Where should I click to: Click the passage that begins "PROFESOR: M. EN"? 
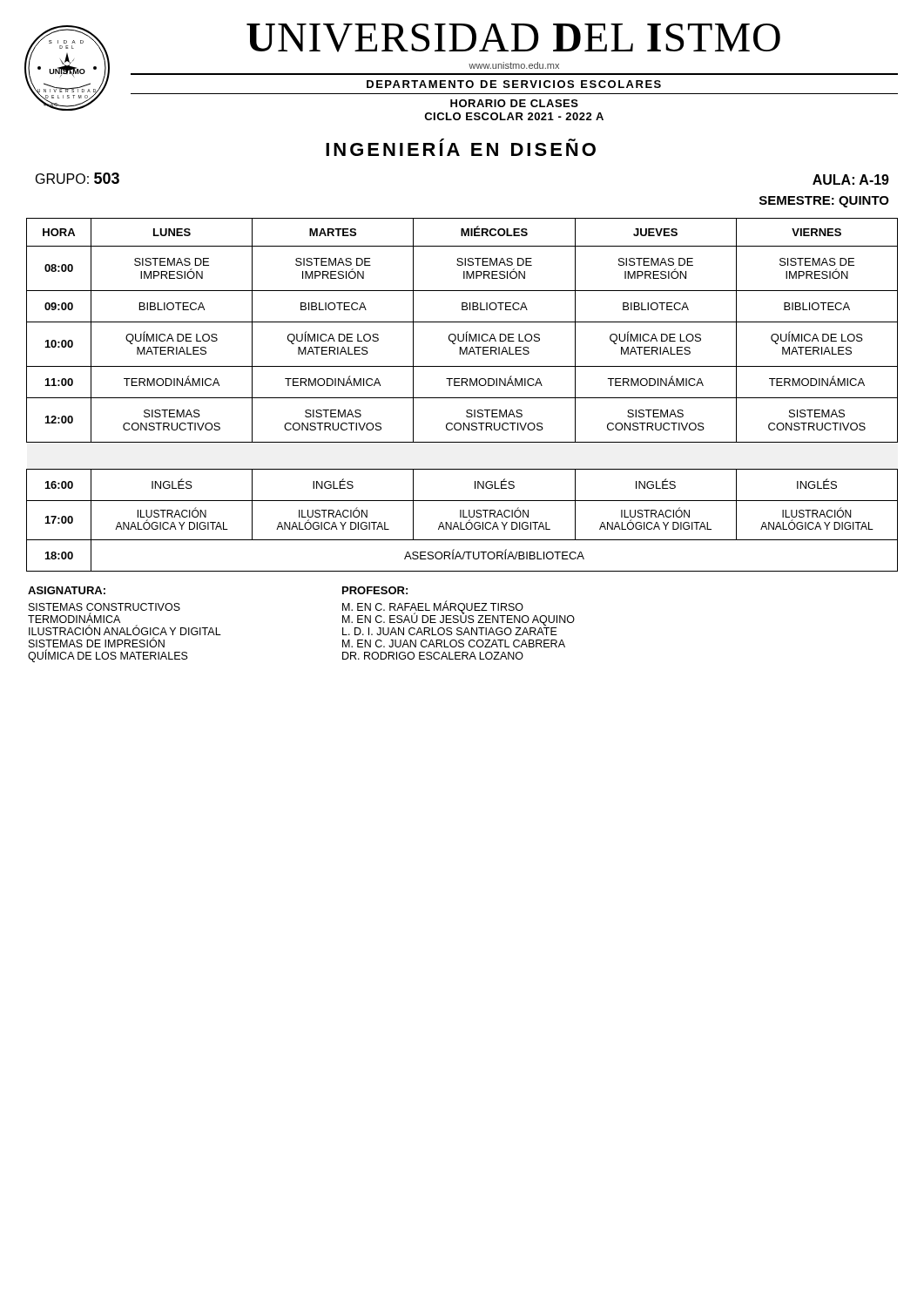(375, 590)
